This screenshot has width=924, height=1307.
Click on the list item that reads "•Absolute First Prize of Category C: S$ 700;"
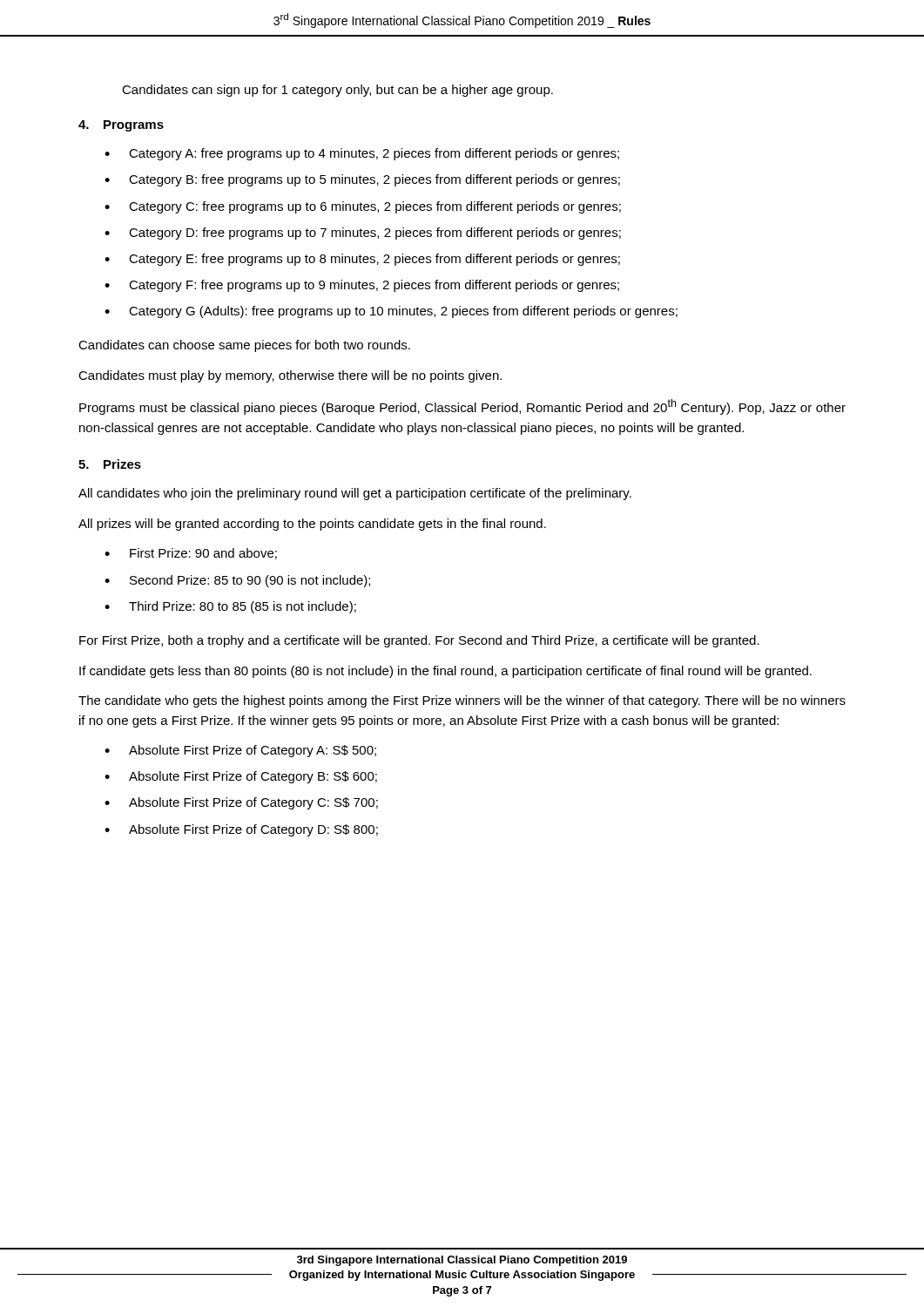pyautogui.click(x=241, y=803)
